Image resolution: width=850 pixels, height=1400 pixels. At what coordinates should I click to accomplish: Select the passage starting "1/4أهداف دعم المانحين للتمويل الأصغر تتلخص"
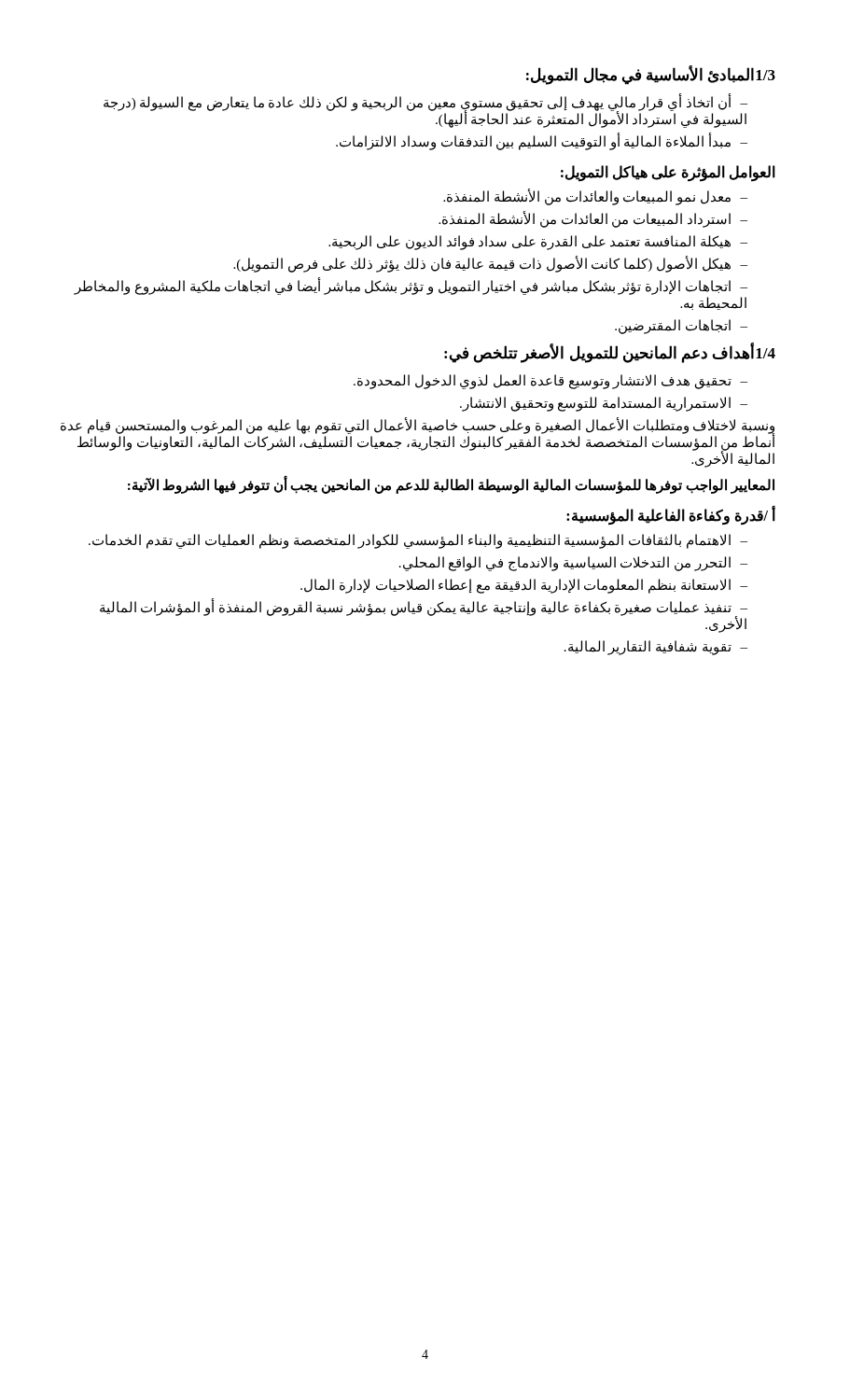[609, 353]
